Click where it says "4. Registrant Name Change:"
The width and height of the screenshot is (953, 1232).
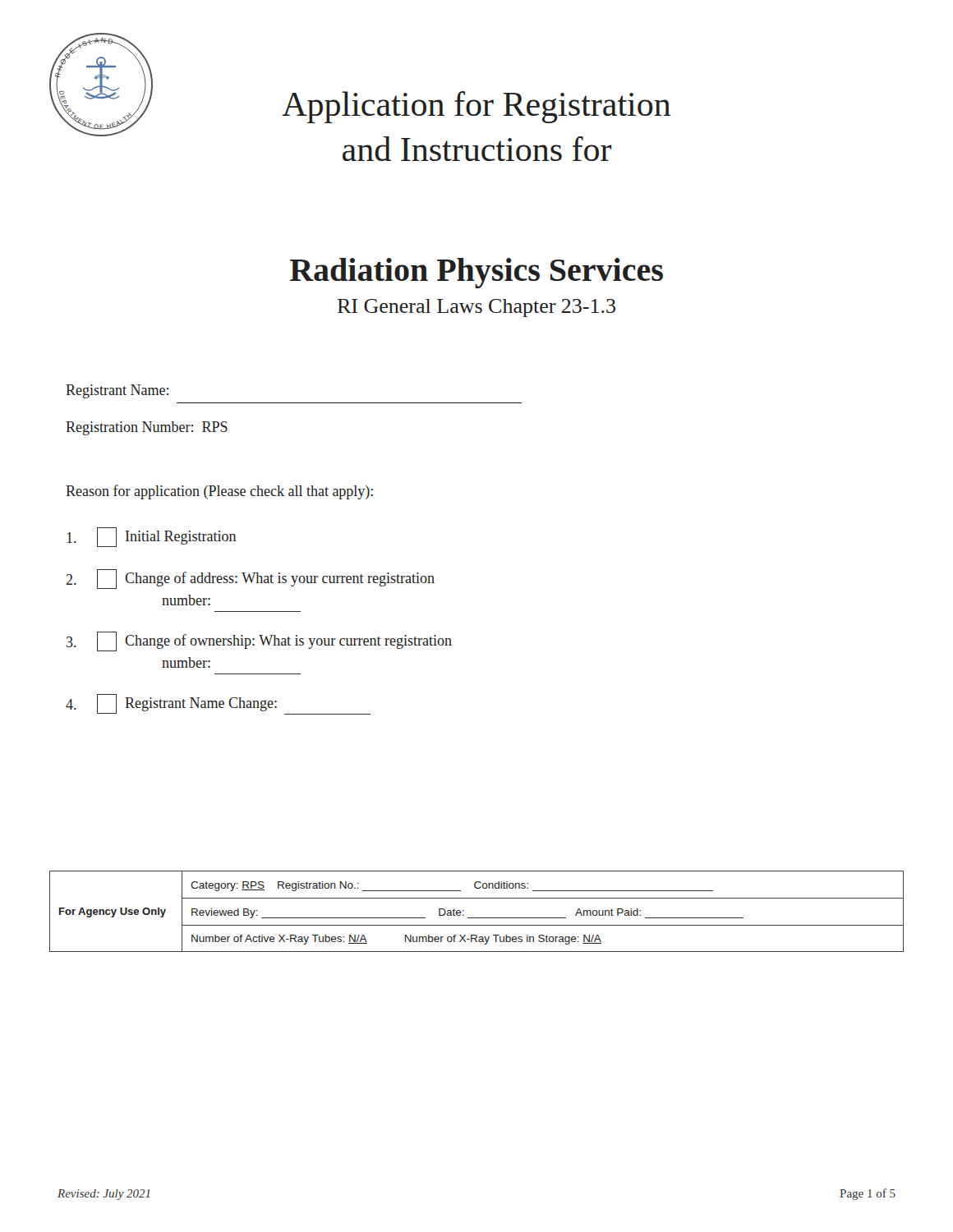click(218, 704)
